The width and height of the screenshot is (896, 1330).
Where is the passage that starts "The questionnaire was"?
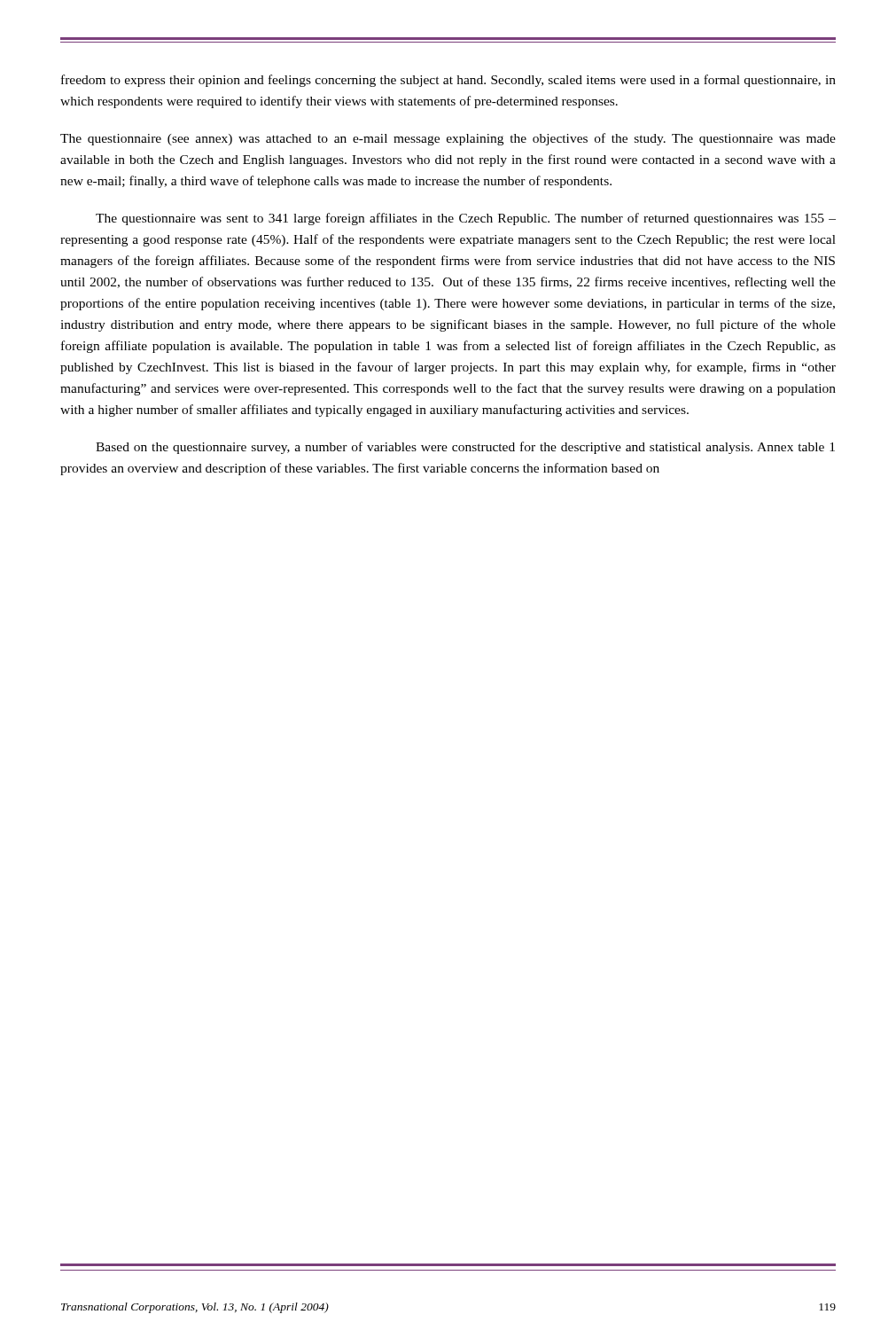click(x=448, y=314)
